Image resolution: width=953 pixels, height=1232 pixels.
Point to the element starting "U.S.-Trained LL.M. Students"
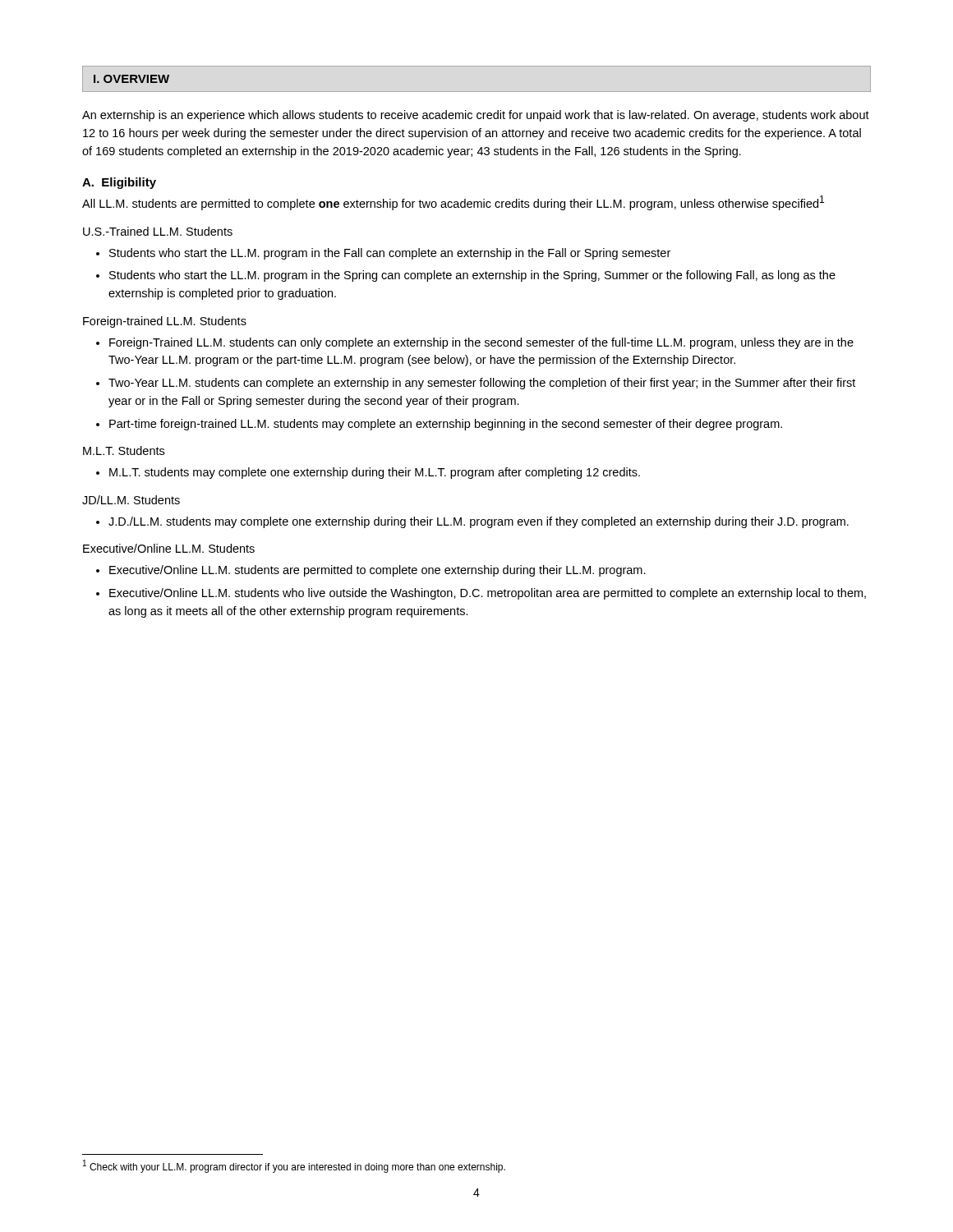157,231
